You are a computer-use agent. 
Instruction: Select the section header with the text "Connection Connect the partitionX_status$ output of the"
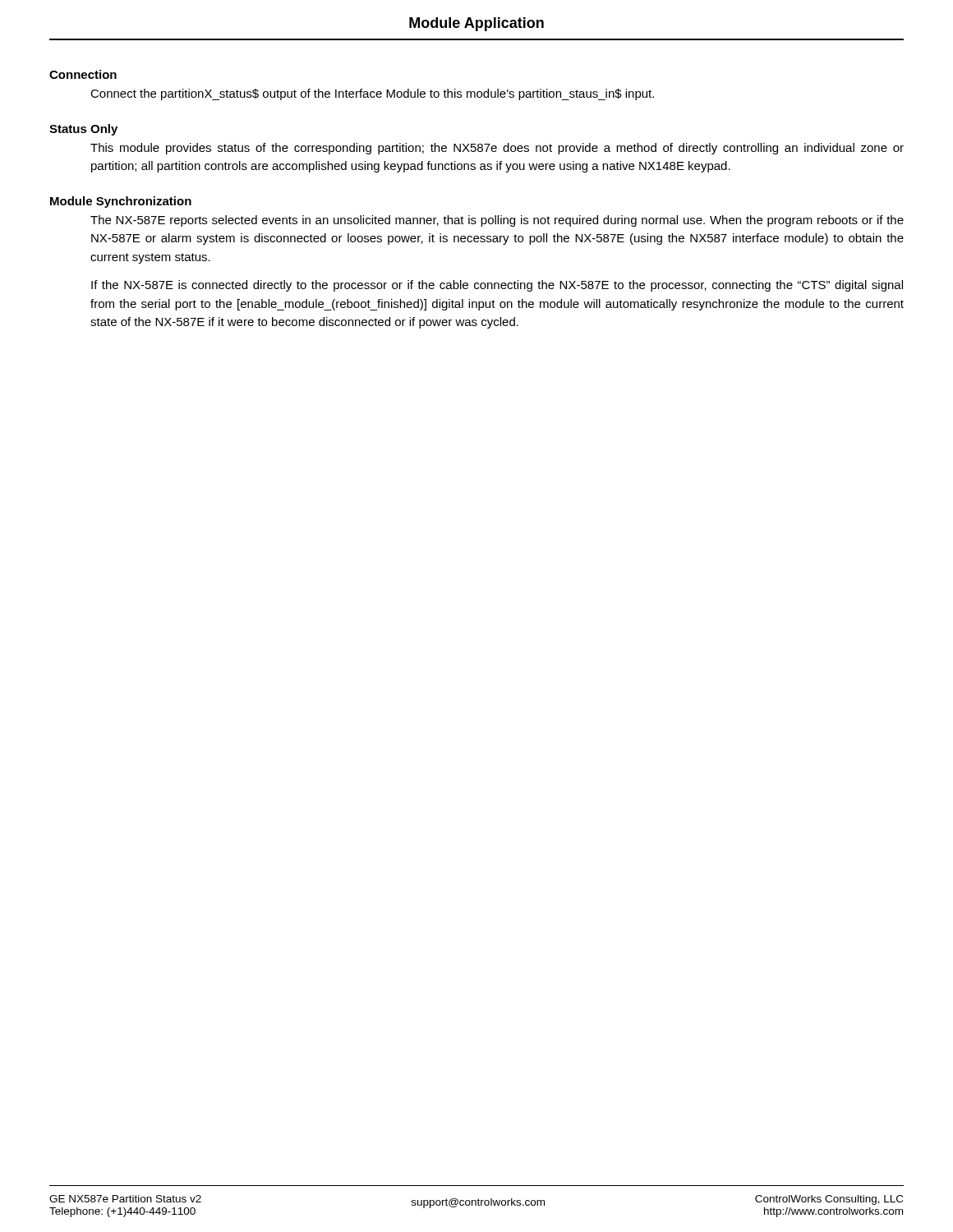pos(476,85)
